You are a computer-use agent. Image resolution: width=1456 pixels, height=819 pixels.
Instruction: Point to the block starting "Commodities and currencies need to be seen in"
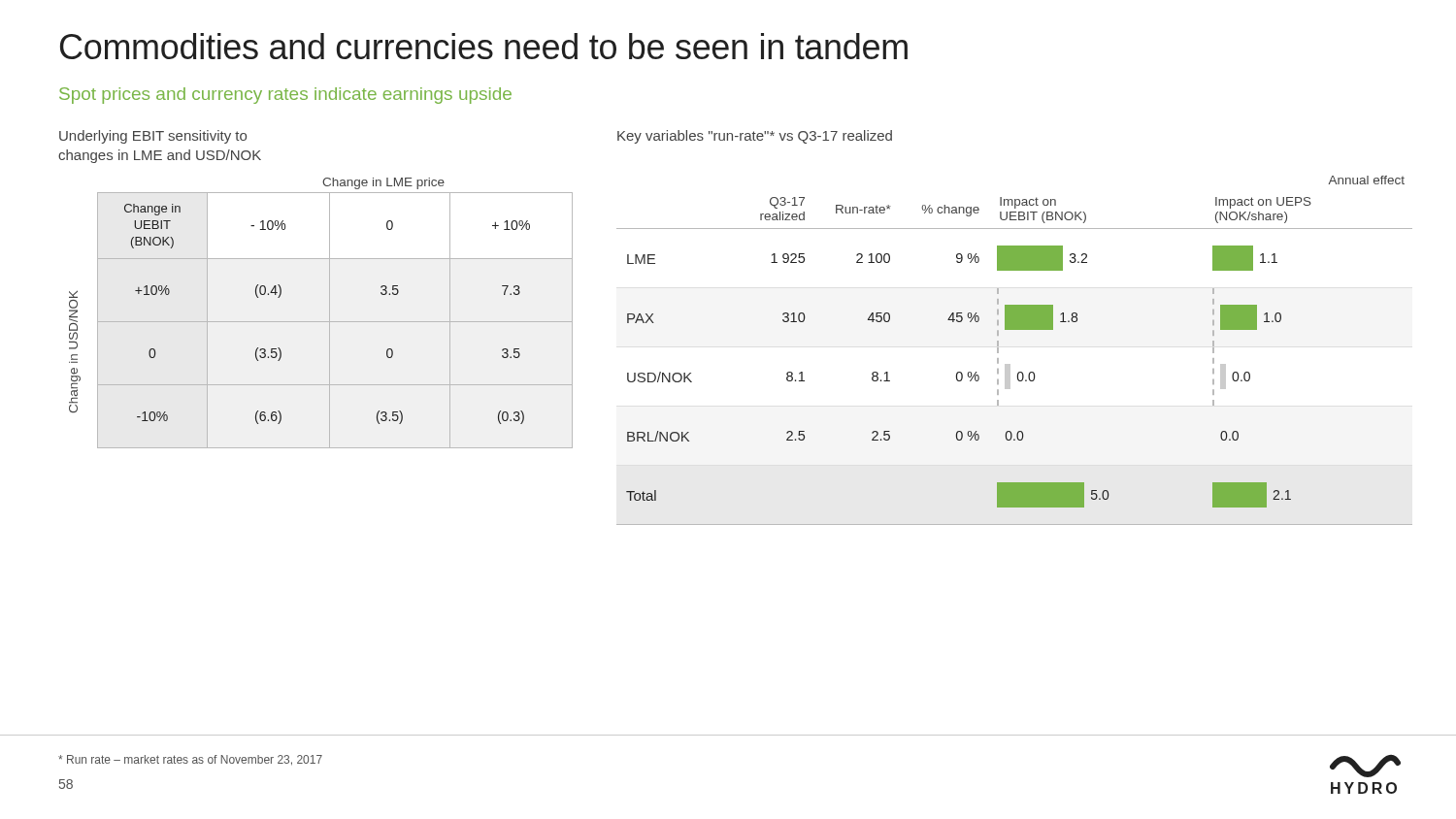pyautogui.click(x=484, y=47)
